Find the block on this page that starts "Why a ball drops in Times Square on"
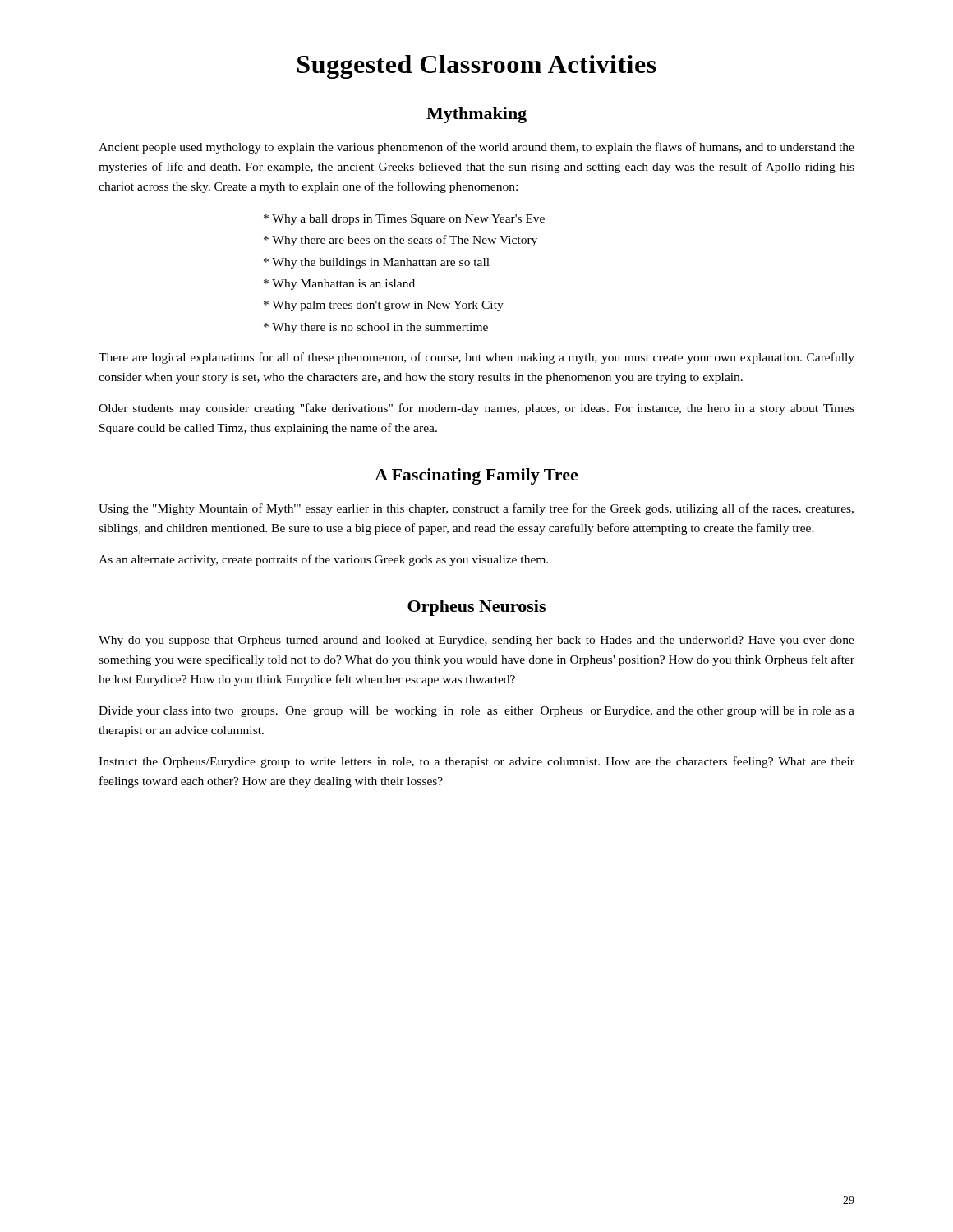Viewport: 953px width, 1232px height. point(404,218)
